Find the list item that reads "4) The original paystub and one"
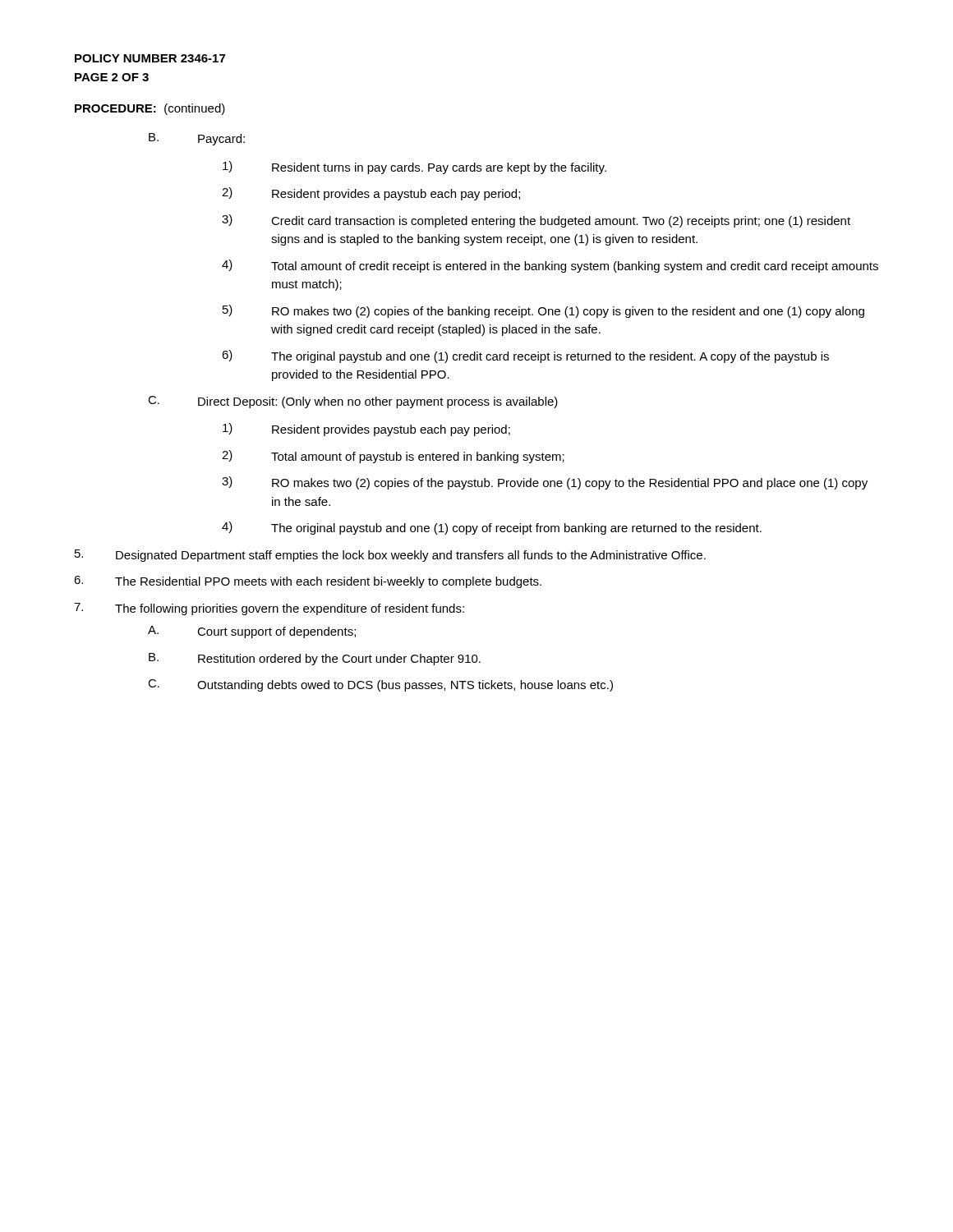This screenshot has width=953, height=1232. pos(550,528)
